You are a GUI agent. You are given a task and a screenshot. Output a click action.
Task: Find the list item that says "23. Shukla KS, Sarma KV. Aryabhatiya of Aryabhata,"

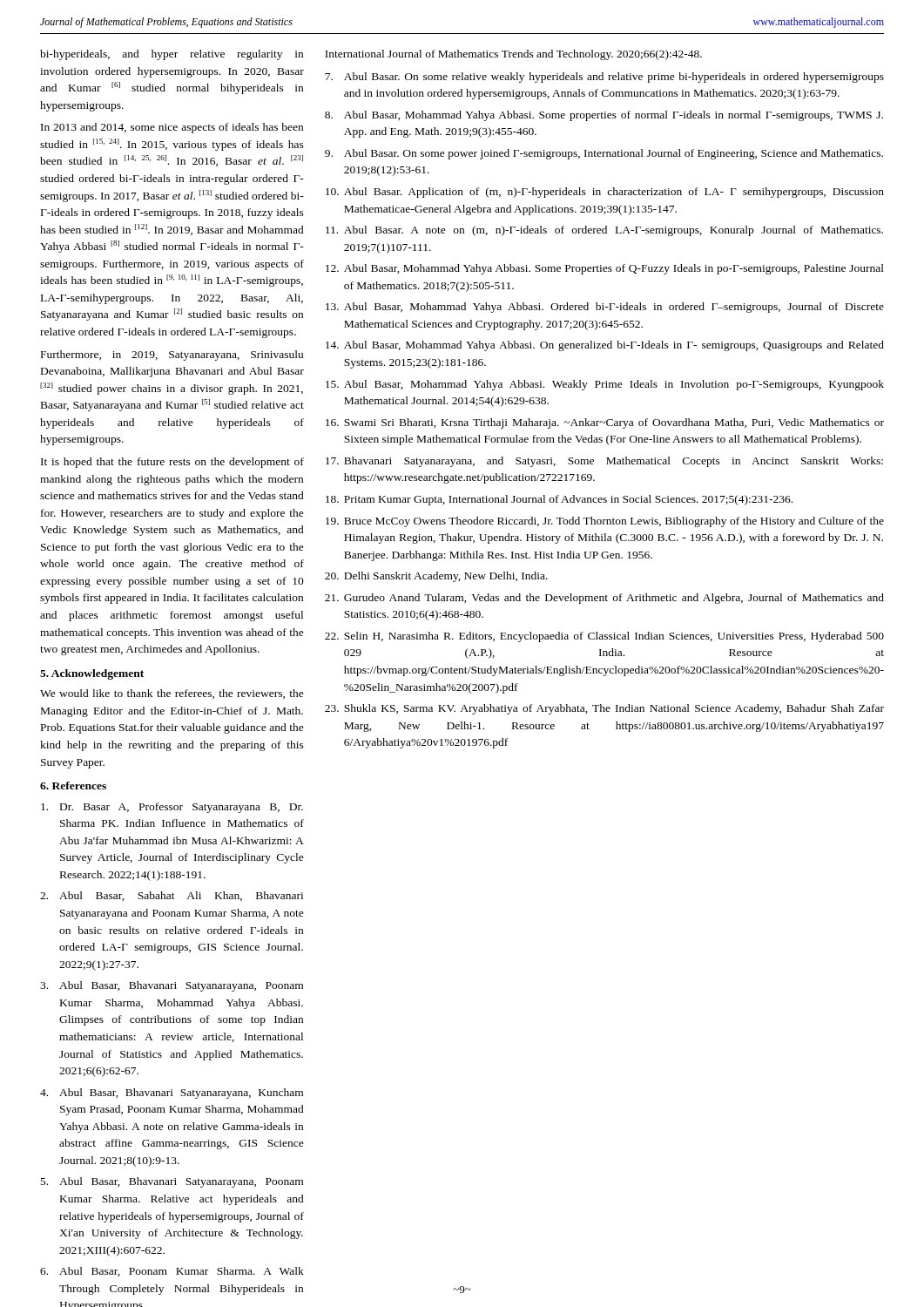click(x=604, y=709)
